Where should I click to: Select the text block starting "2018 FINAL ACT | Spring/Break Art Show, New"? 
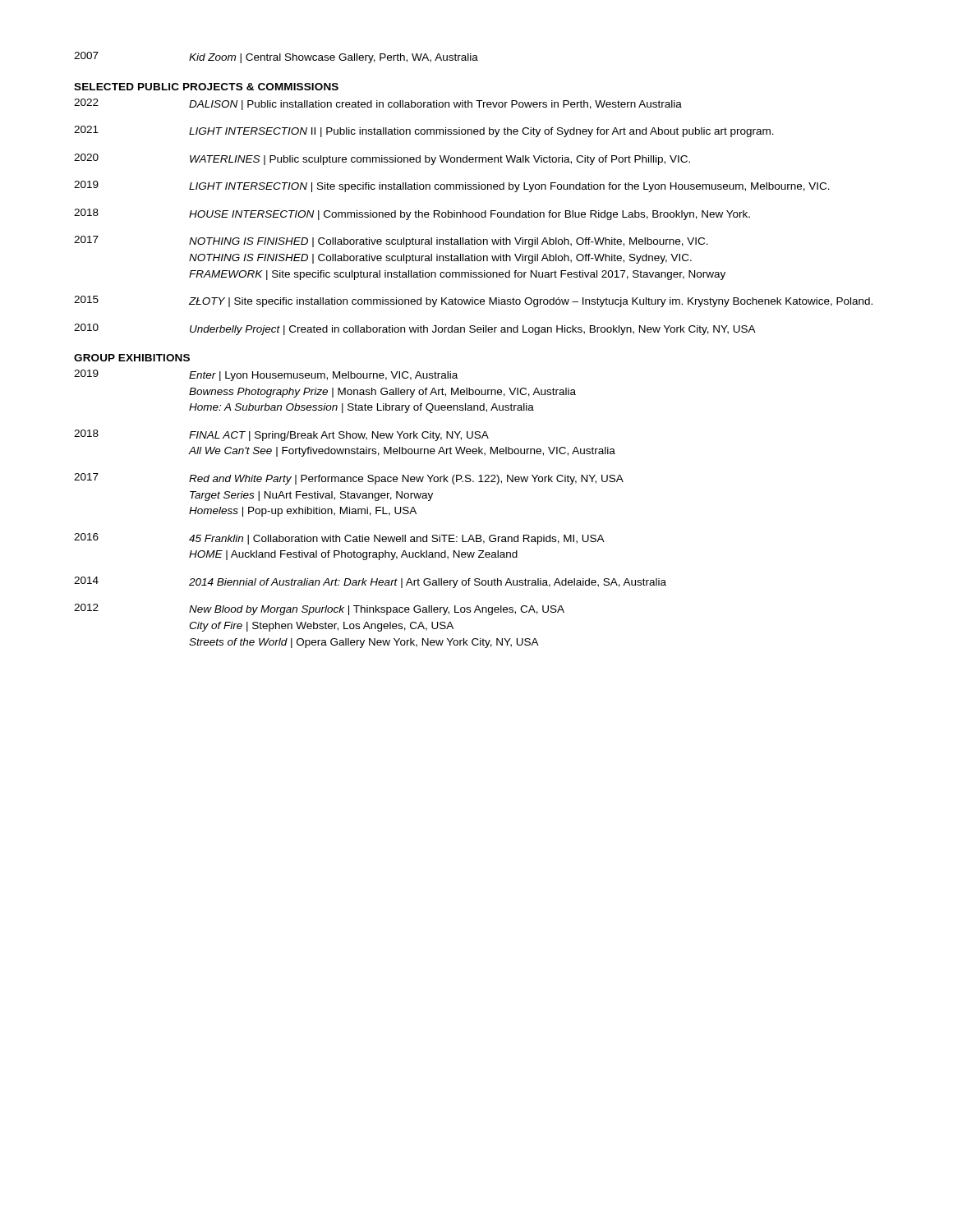click(x=476, y=443)
